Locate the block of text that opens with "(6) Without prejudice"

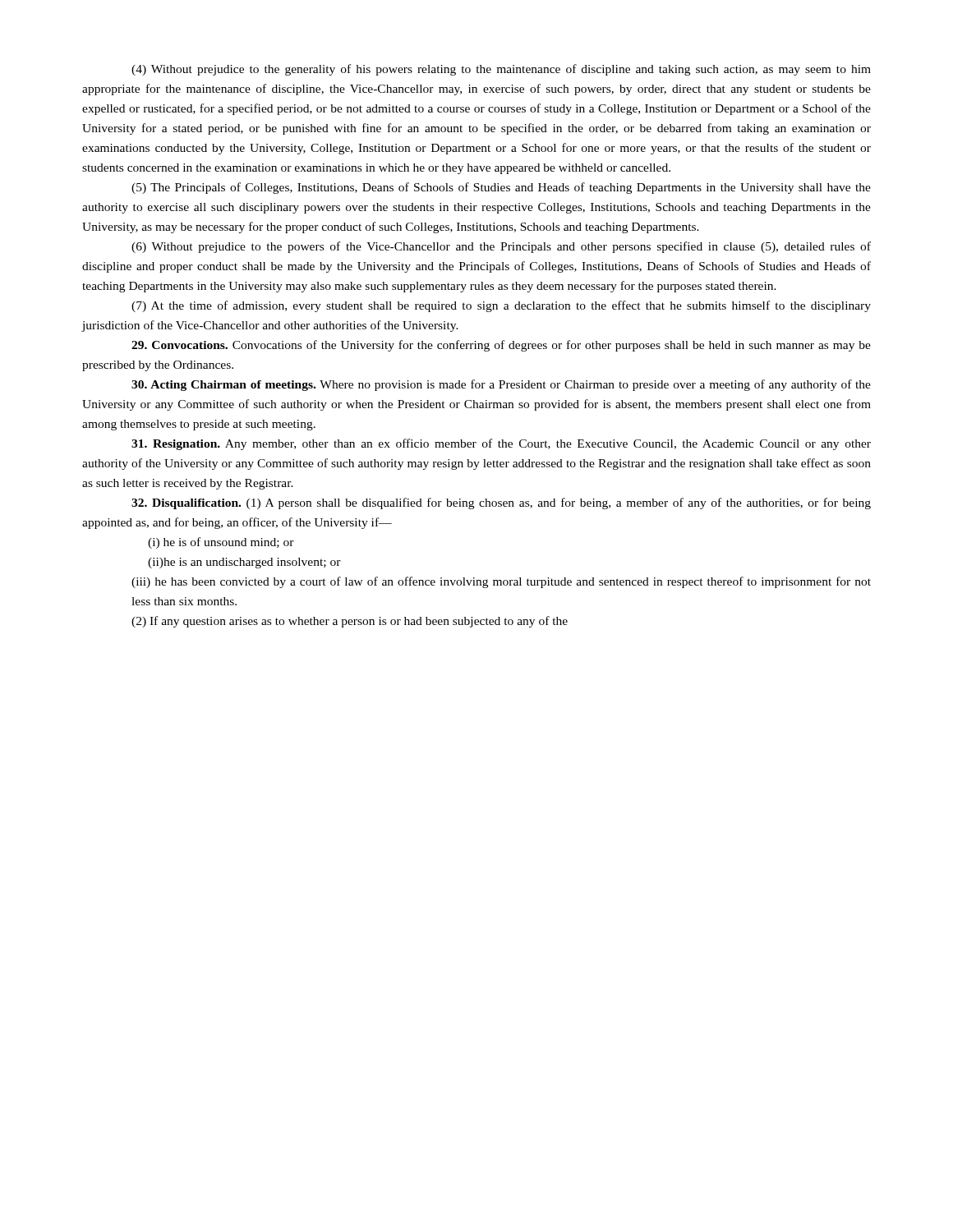click(476, 266)
